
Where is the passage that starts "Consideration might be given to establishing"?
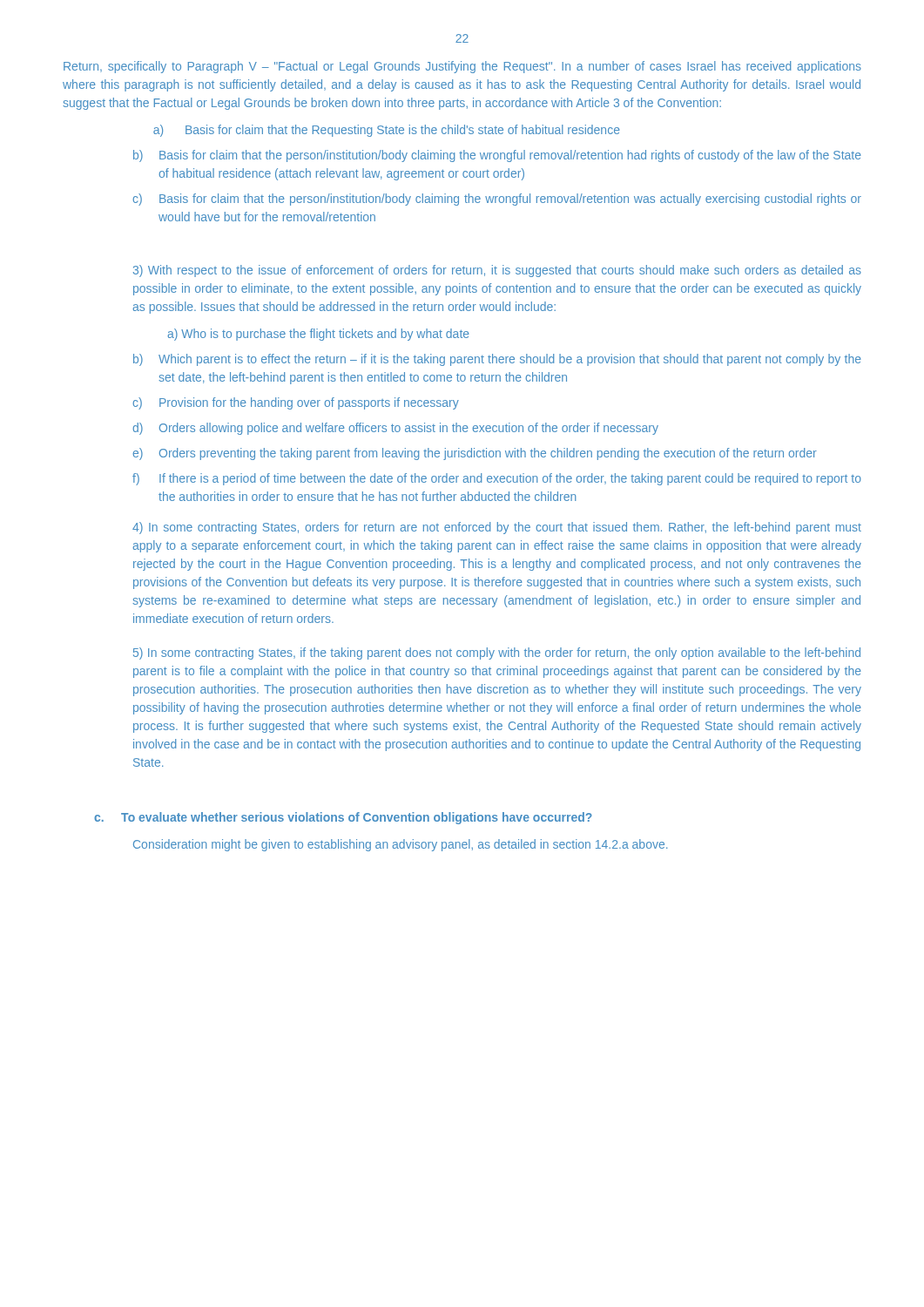click(x=497, y=845)
